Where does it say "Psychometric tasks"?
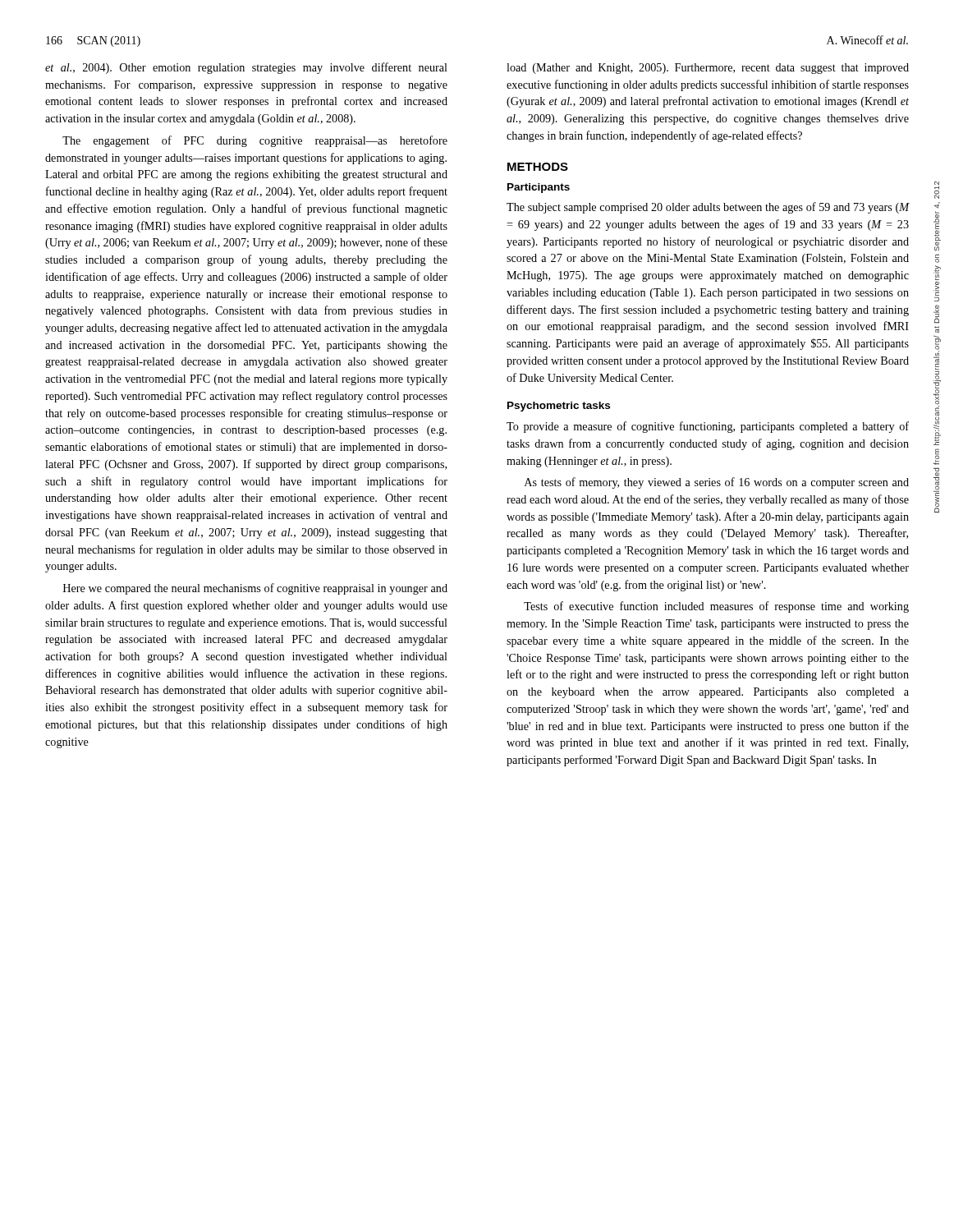954x1232 pixels. [559, 406]
